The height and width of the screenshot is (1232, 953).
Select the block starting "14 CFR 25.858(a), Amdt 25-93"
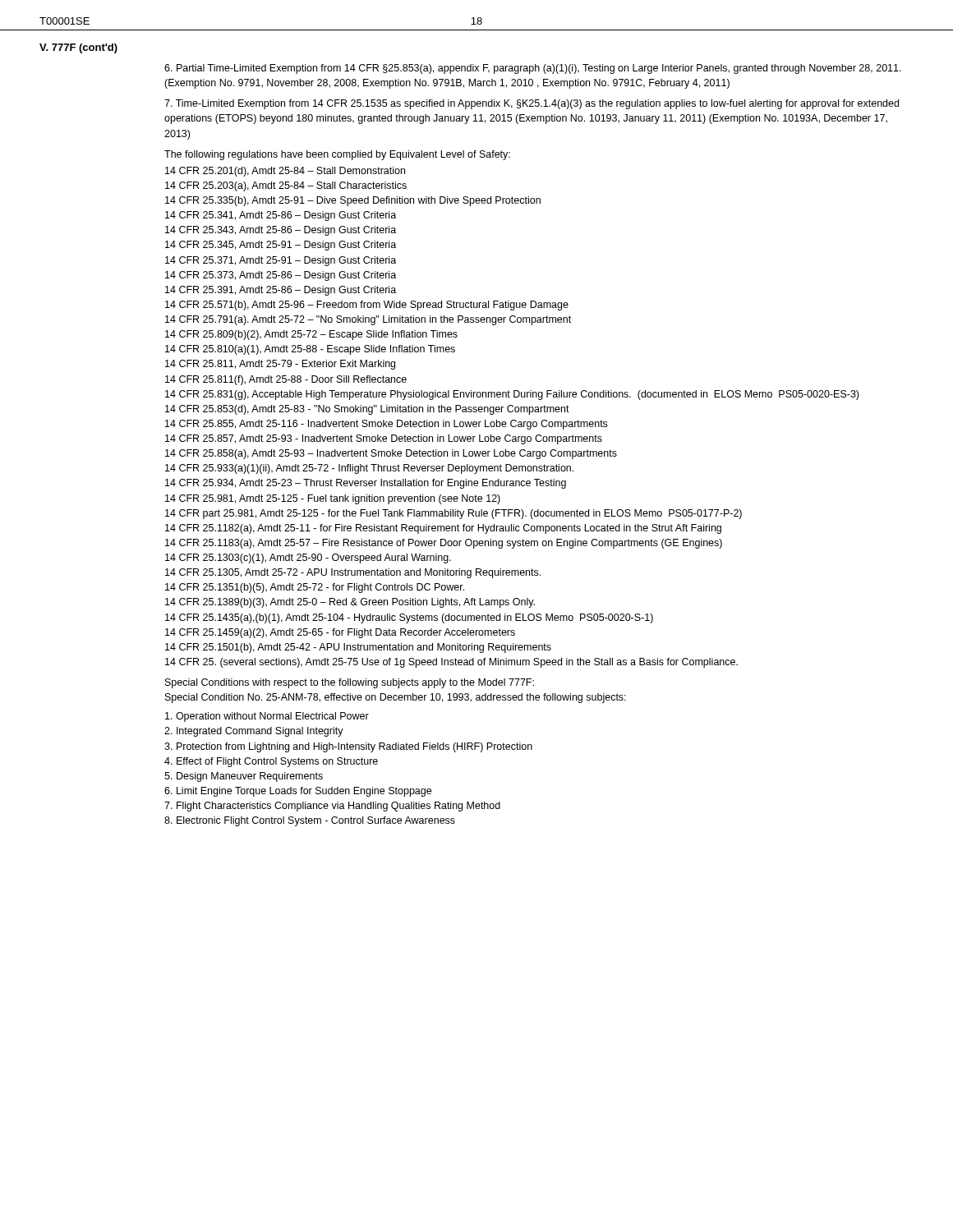pos(391,453)
